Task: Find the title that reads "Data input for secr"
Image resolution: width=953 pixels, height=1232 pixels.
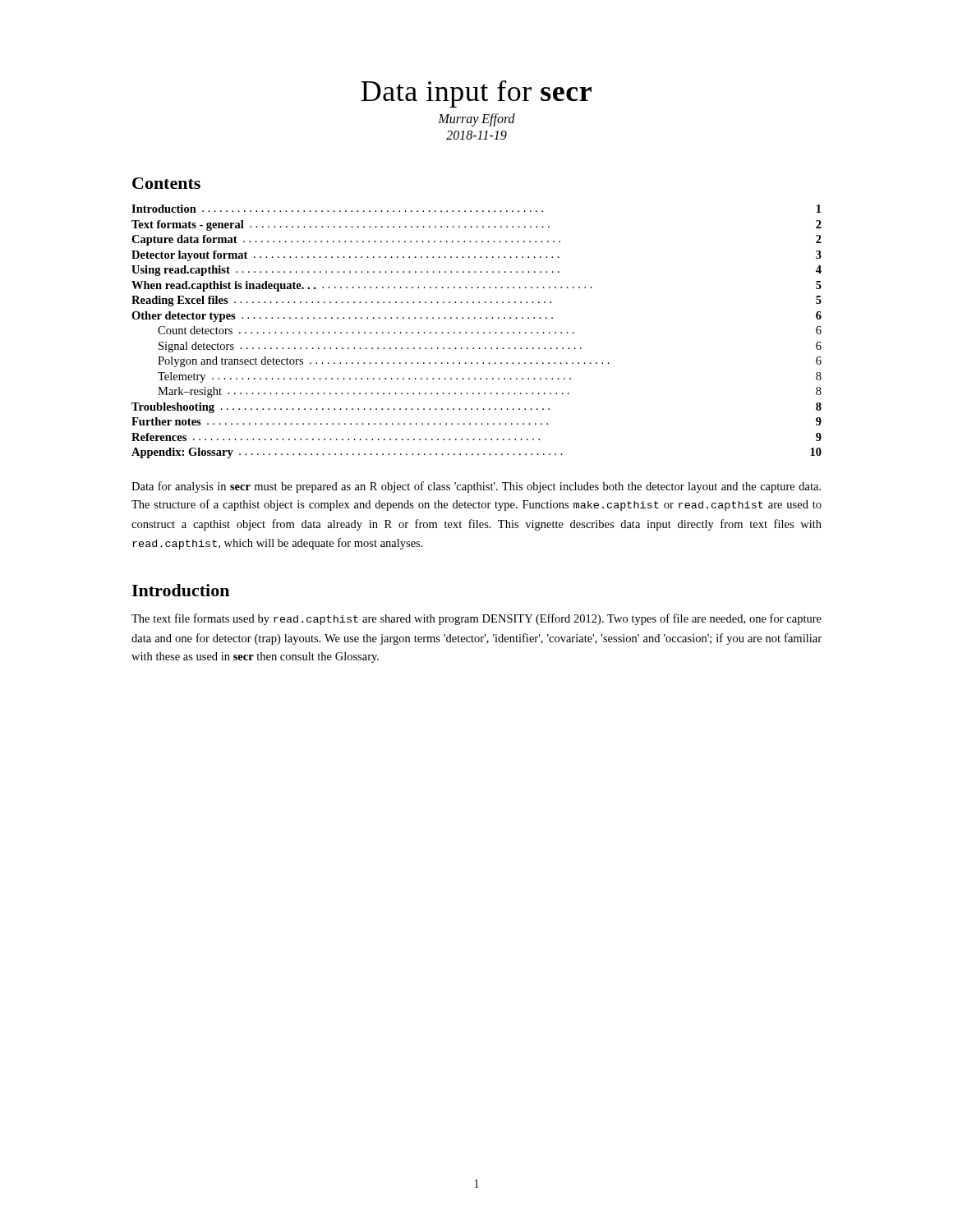Action: (476, 91)
